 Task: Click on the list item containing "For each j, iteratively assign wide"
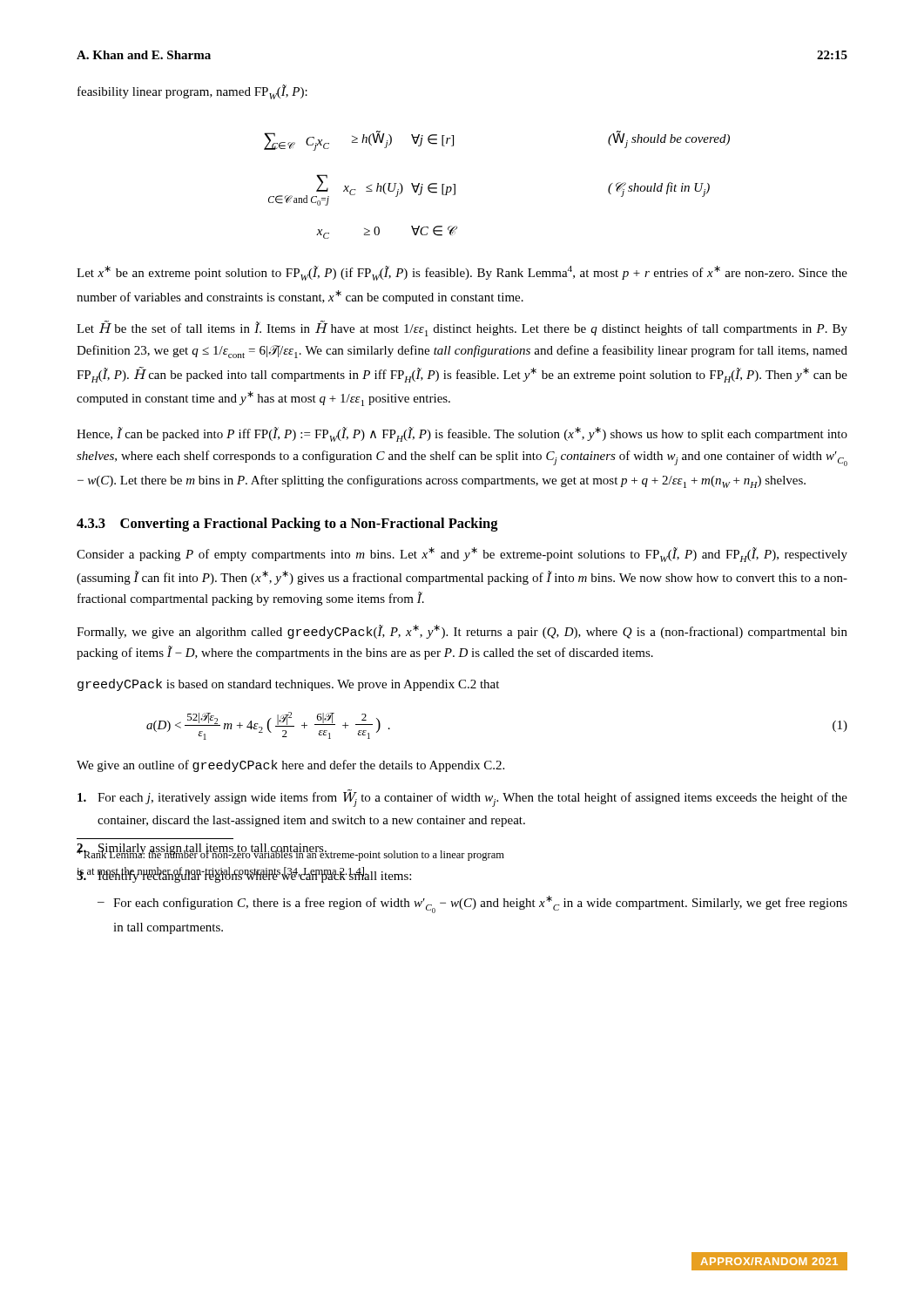click(x=462, y=809)
